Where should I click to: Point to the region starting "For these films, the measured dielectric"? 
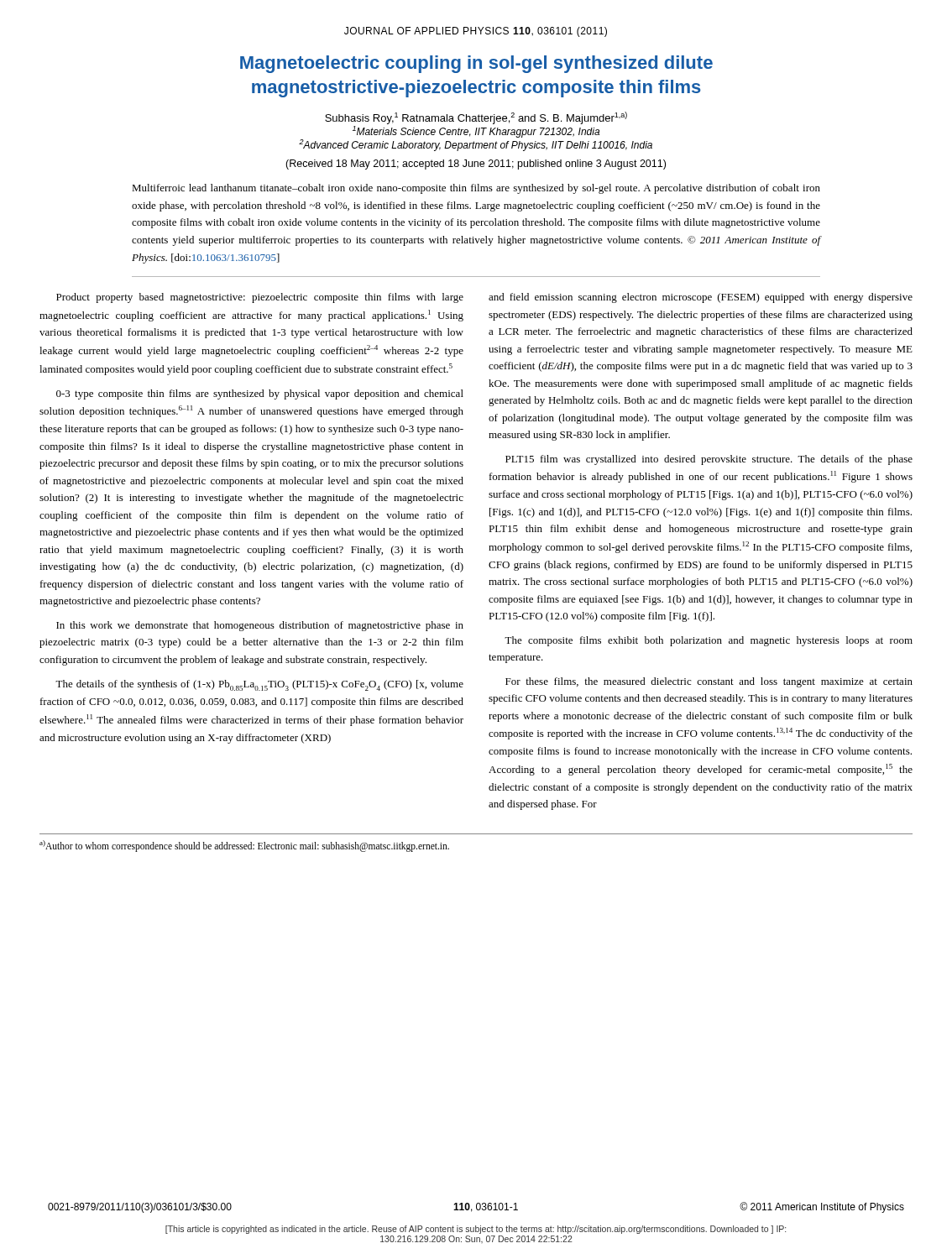[x=701, y=743]
